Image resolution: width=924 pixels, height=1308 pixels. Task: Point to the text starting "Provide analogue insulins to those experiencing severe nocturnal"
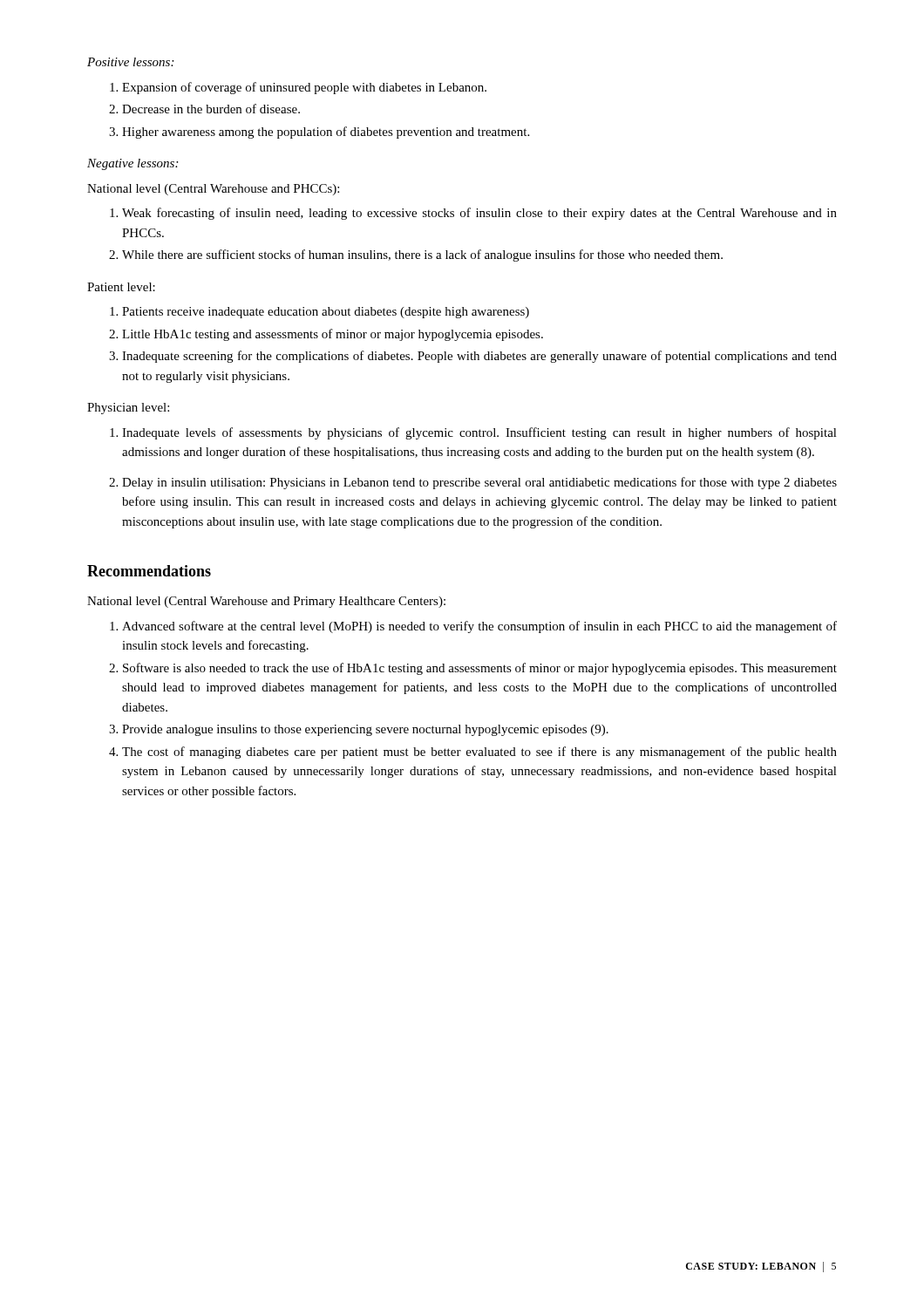[x=366, y=729]
